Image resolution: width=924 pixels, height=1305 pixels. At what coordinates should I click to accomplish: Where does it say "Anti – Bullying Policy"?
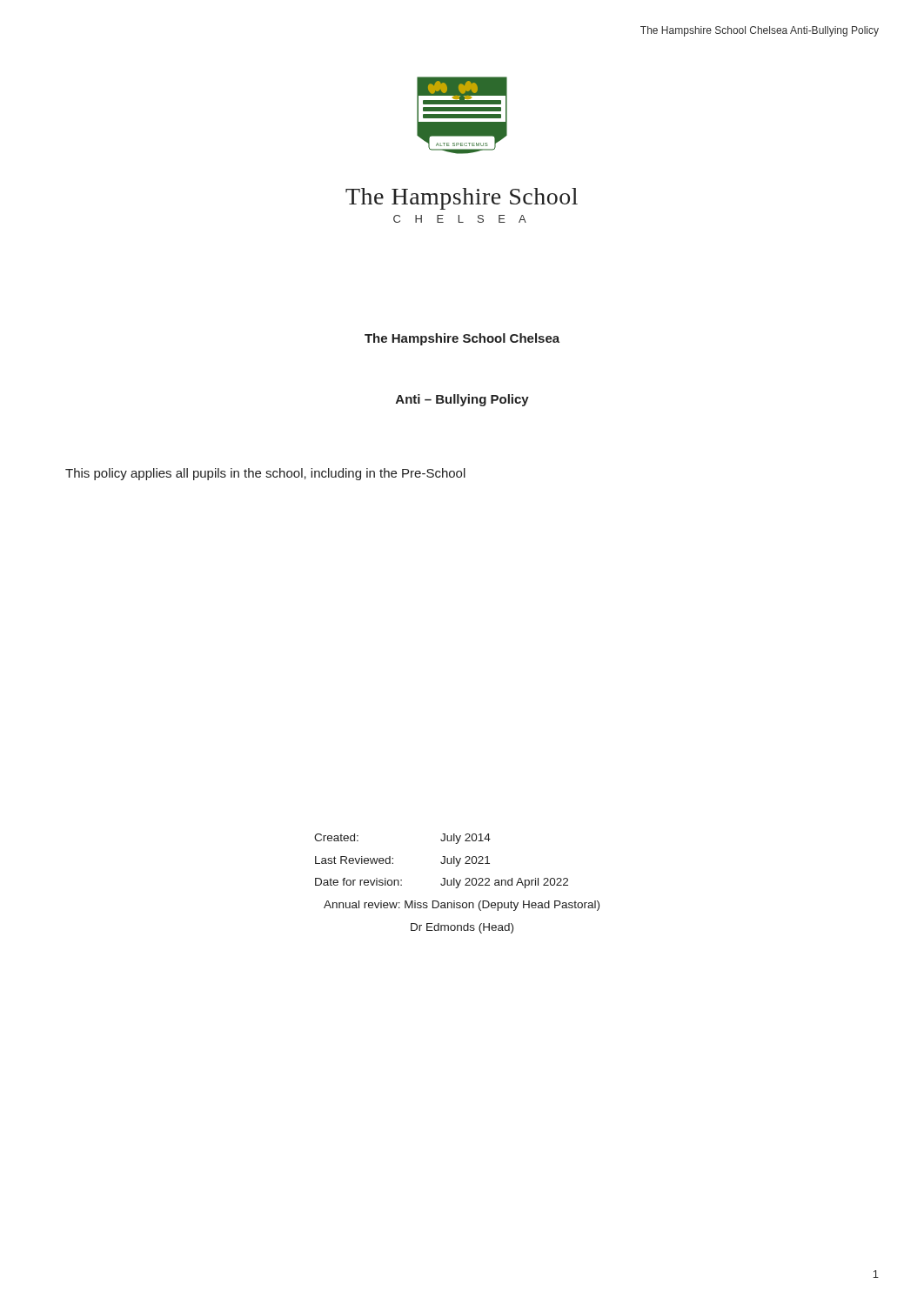(462, 399)
